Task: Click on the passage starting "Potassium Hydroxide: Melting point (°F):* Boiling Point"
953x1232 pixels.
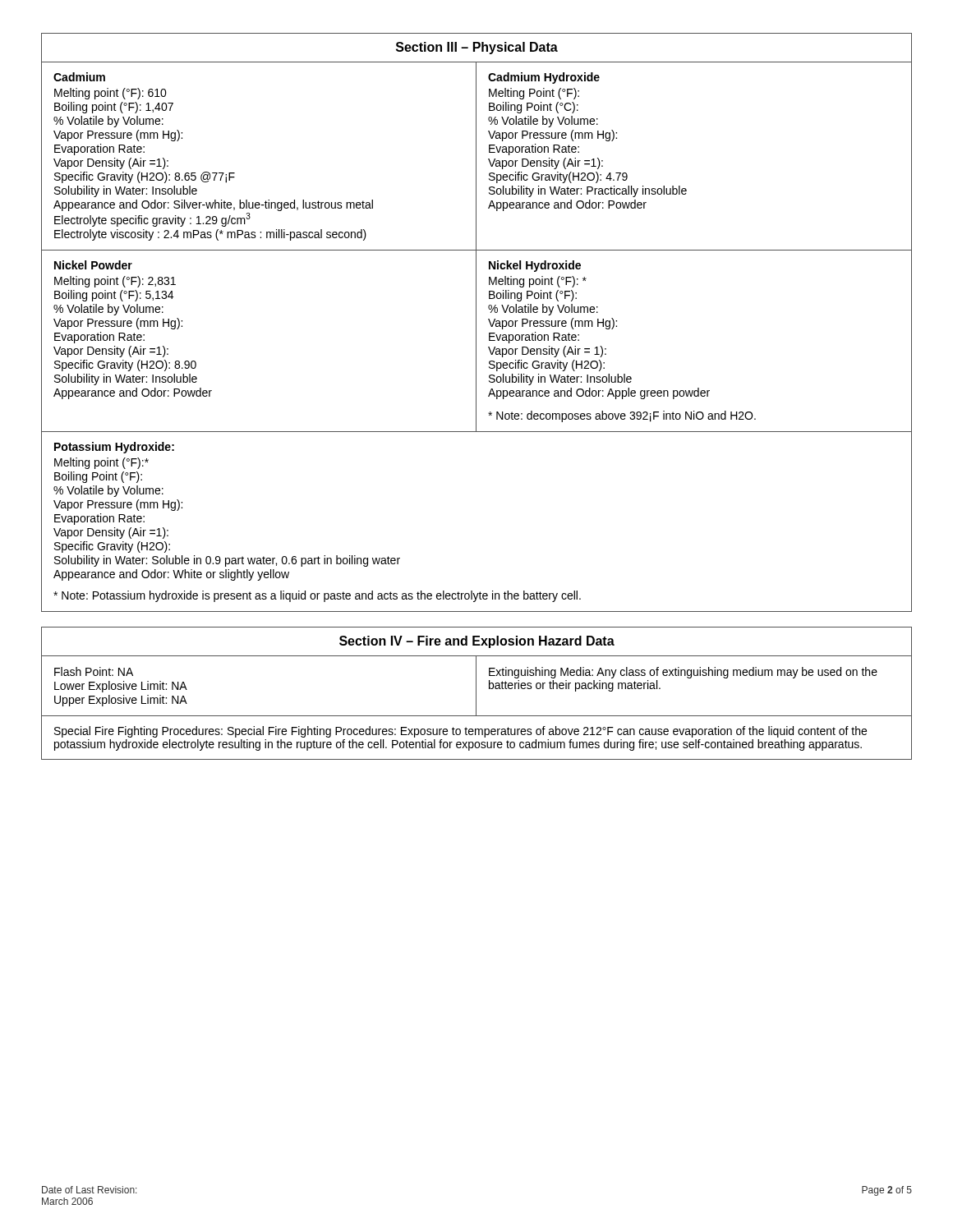Action: [114, 448]
